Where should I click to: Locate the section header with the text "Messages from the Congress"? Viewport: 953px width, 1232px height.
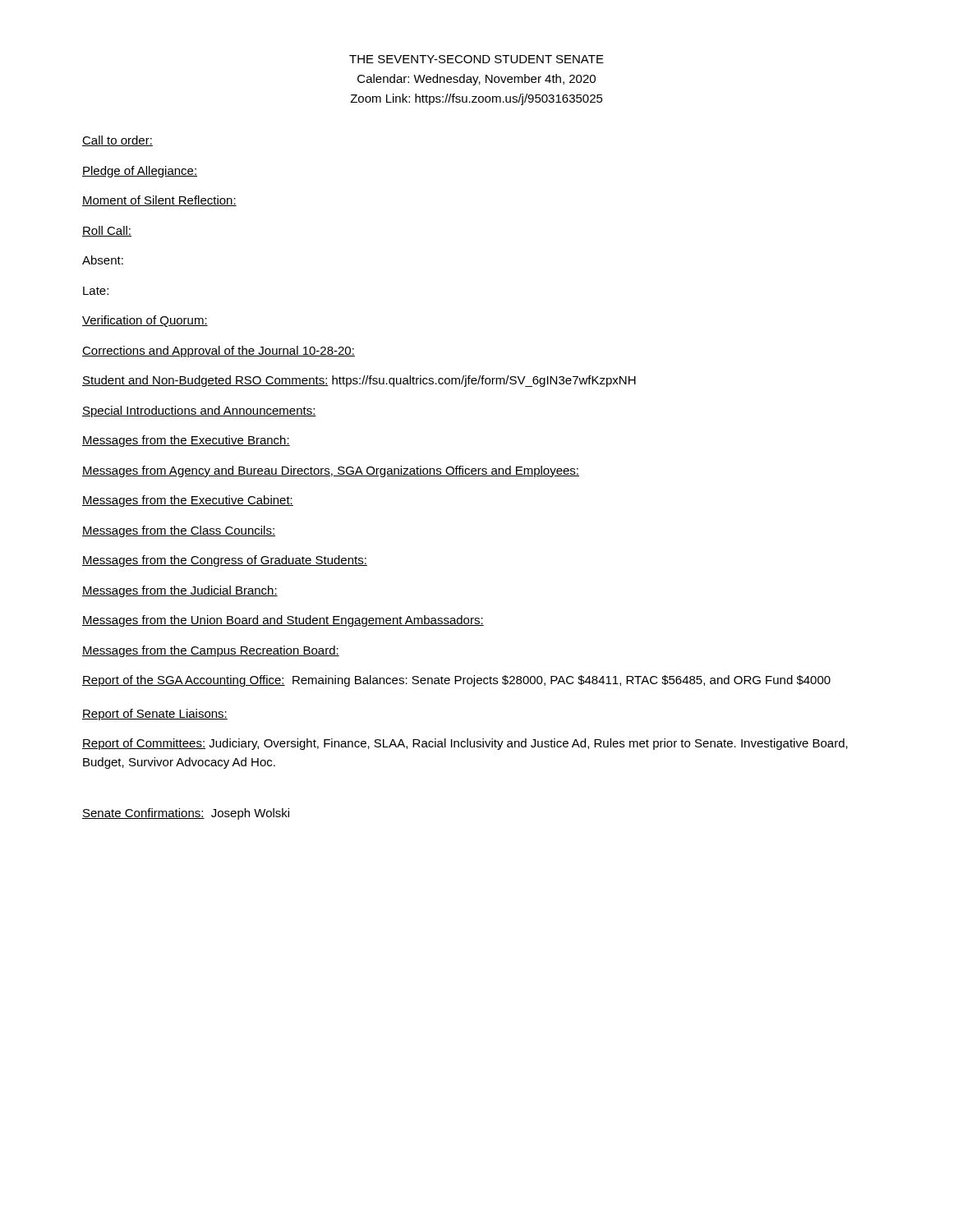[225, 560]
